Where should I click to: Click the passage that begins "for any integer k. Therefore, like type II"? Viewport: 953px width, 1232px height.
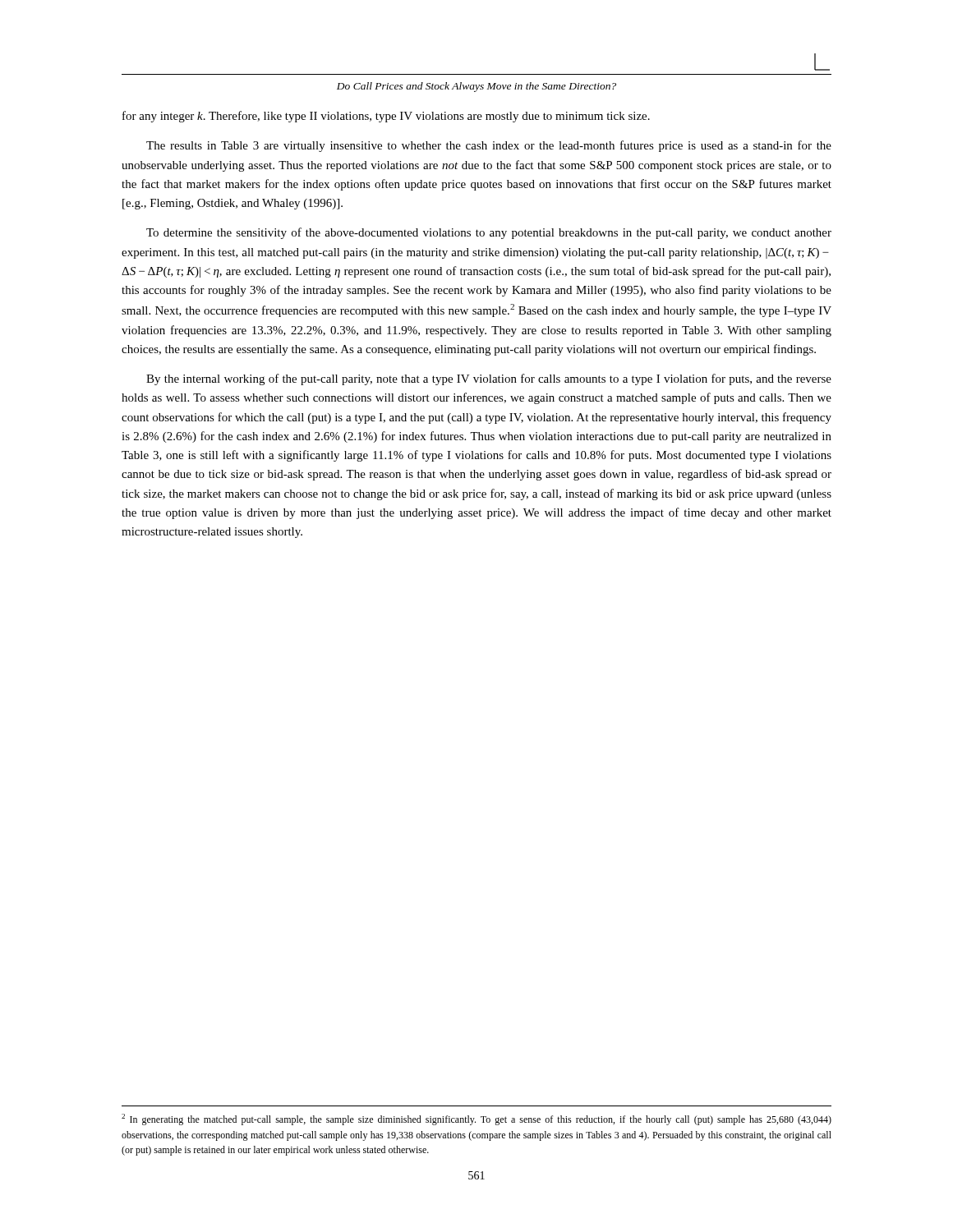[476, 116]
